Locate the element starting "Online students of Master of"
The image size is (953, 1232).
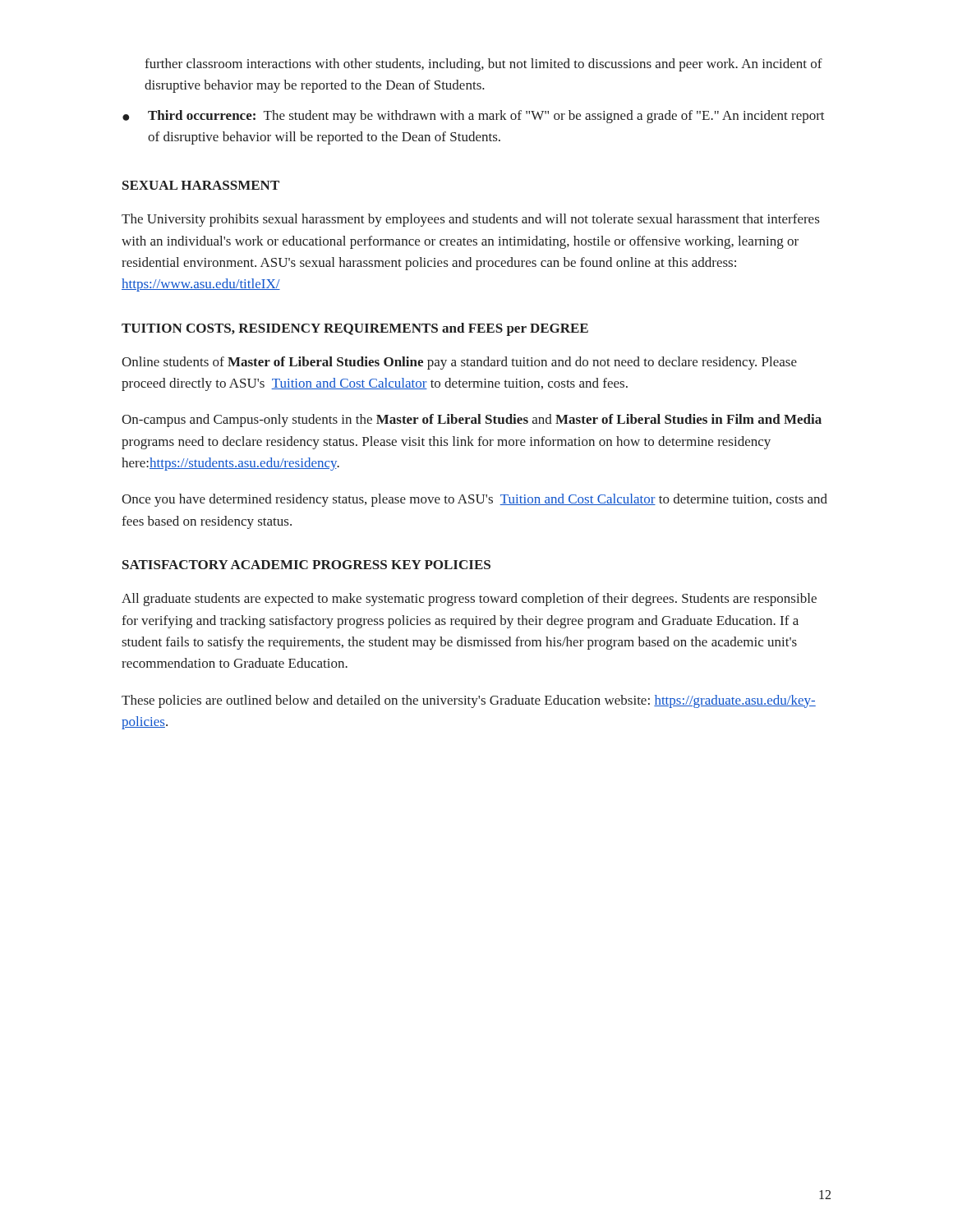click(x=459, y=372)
